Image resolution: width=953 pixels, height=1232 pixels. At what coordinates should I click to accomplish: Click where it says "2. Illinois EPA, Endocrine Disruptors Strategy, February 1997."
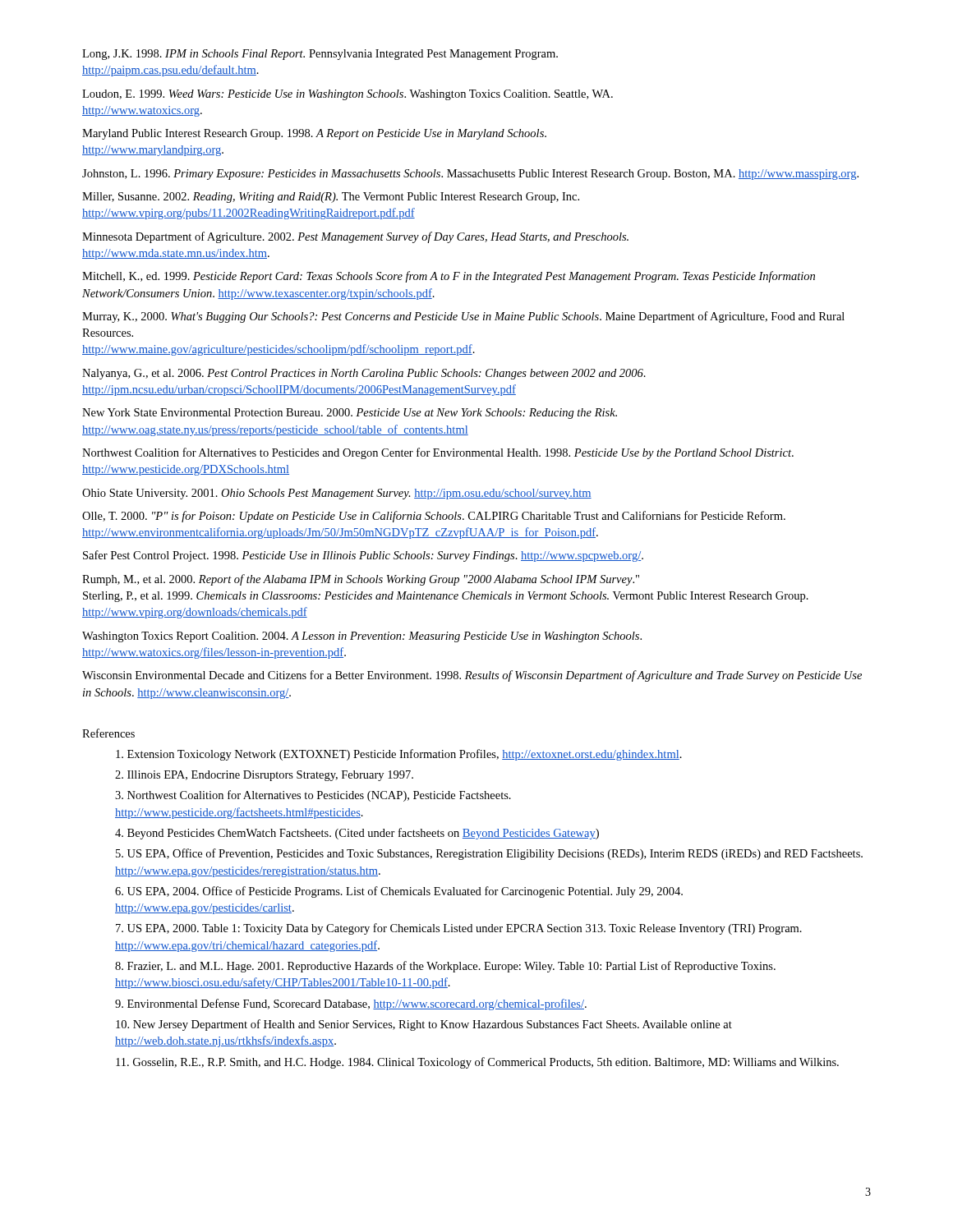point(264,775)
